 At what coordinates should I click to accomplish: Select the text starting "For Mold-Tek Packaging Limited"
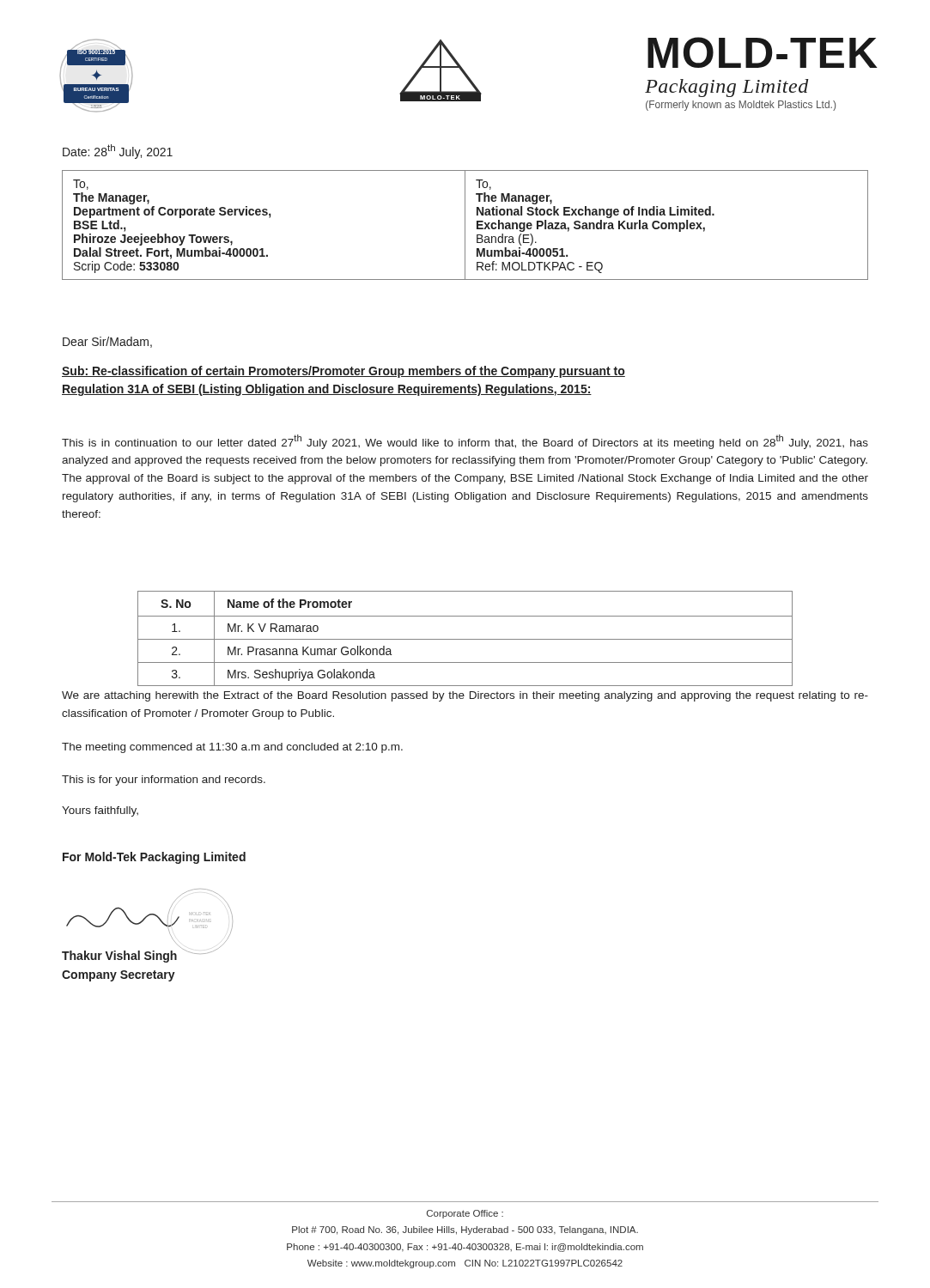[x=154, y=857]
